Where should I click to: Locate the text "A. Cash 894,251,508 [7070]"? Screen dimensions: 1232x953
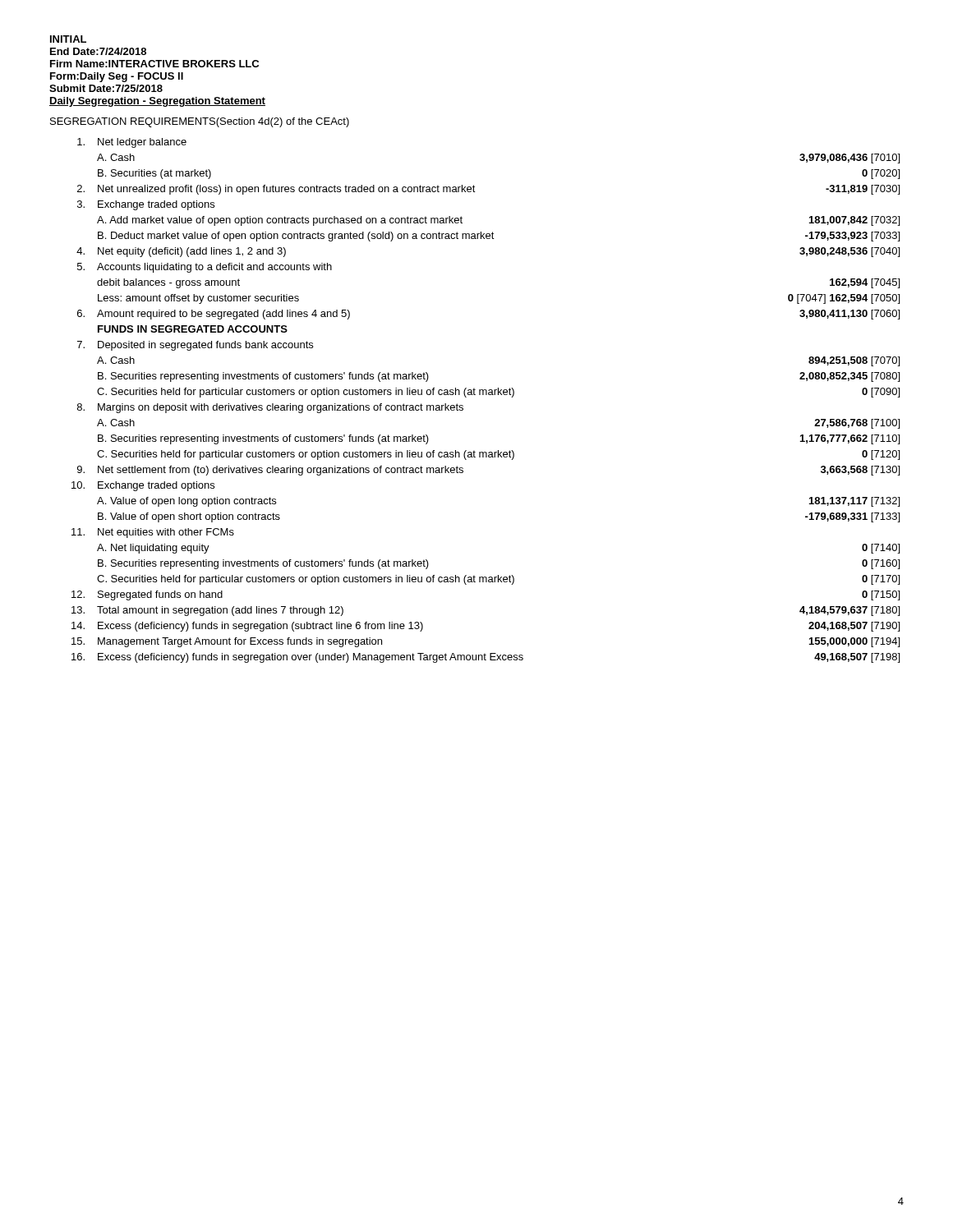pyautogui.click(x=113, y=363)
